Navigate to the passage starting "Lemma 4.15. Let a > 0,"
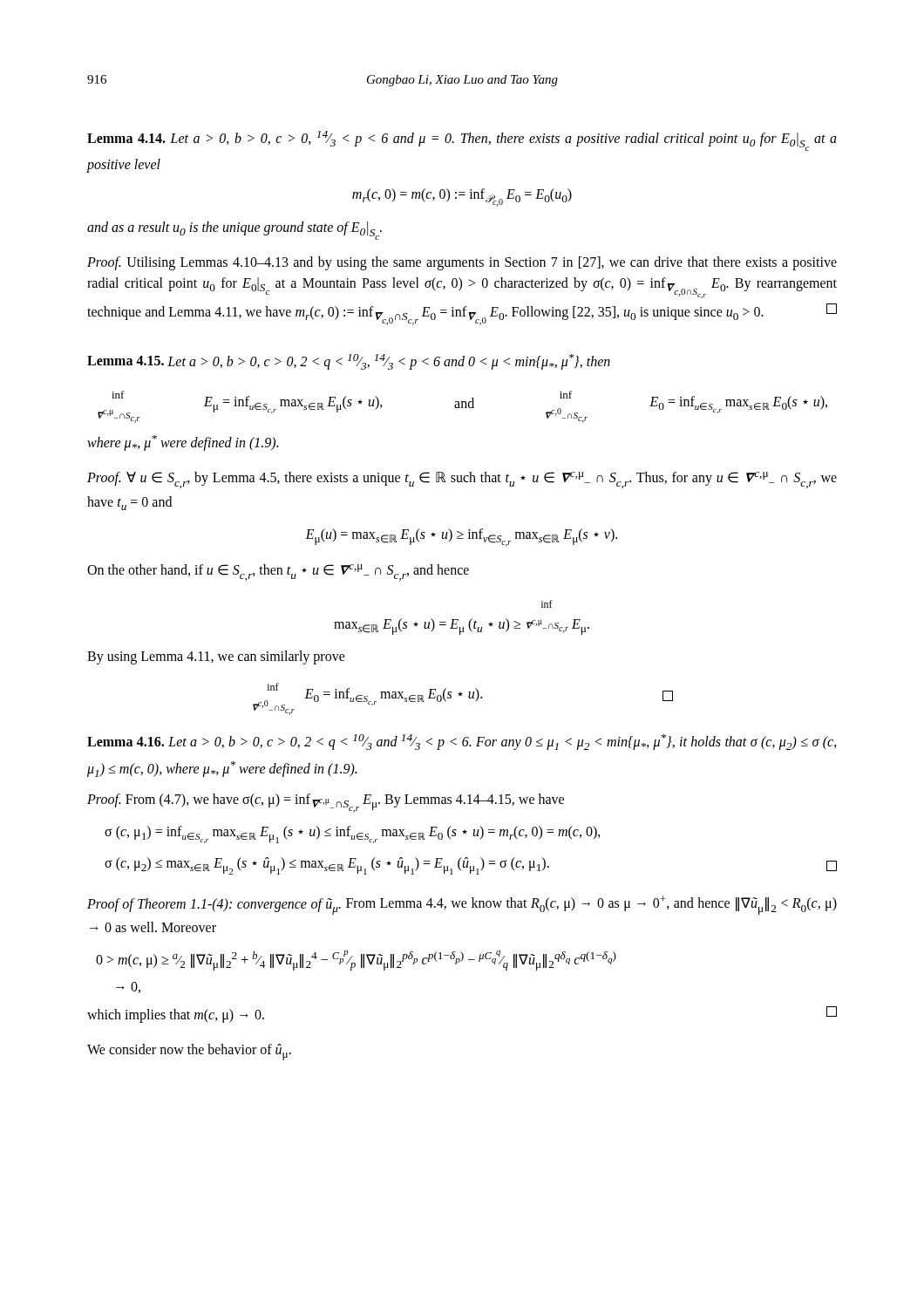This screenshot has width=924, height=1308. tap(349, 361)
